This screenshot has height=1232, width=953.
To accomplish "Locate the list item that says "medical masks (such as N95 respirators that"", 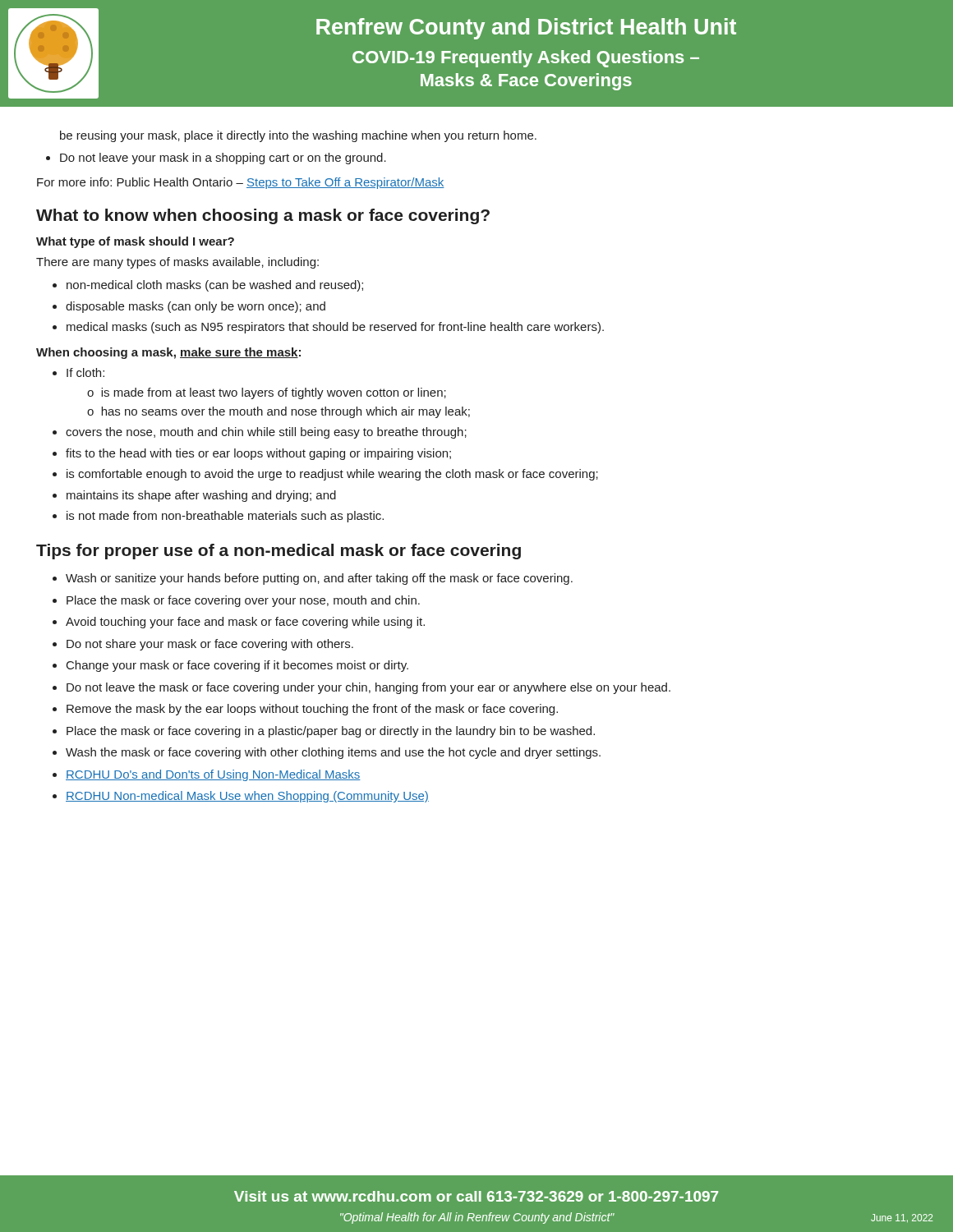I will [x=335, y=327].
